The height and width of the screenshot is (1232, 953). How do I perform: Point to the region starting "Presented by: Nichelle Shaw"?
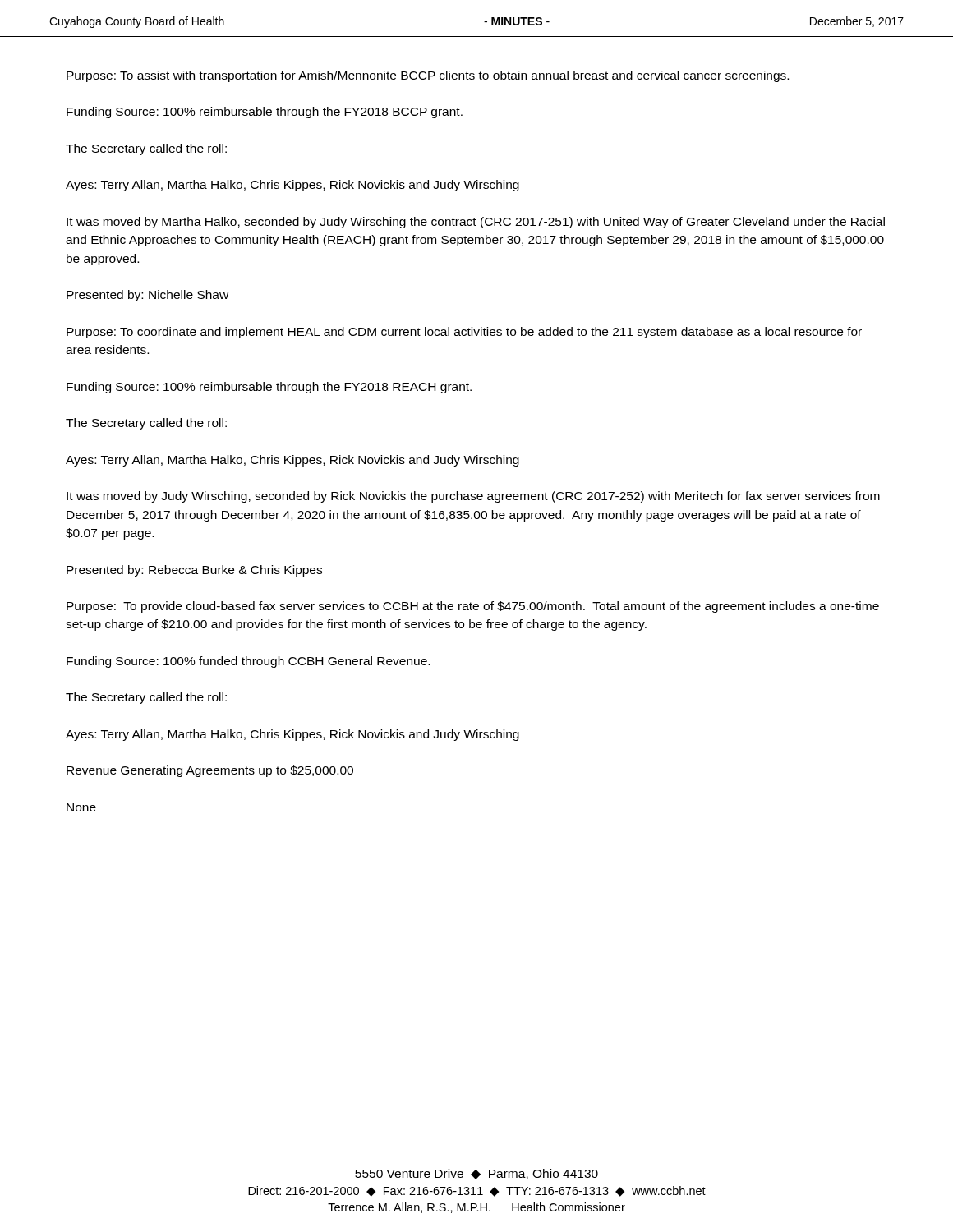(x=147, y=295)
